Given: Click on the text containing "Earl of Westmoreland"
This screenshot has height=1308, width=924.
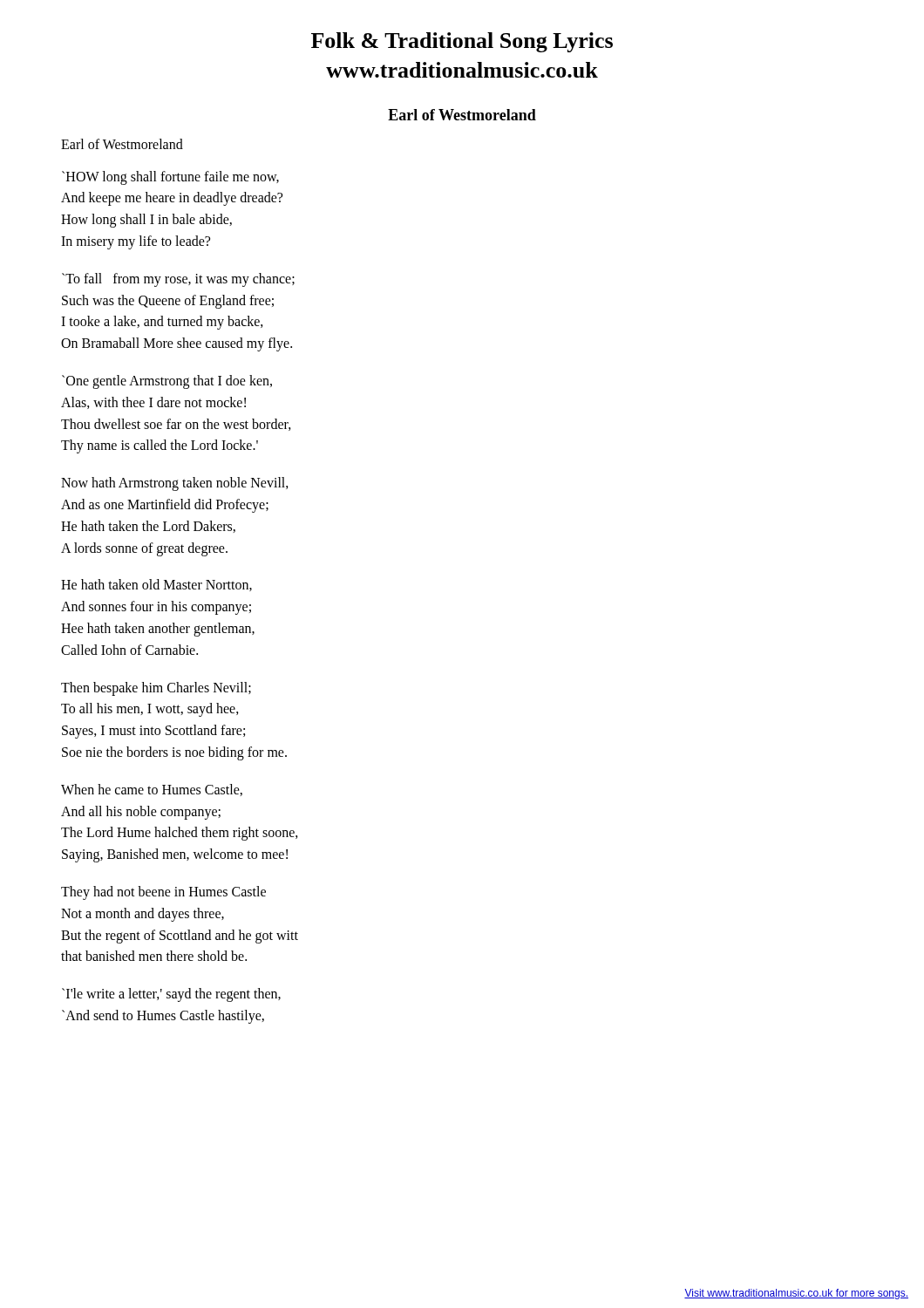Looking at the screenshot, I should coord(122,144).
